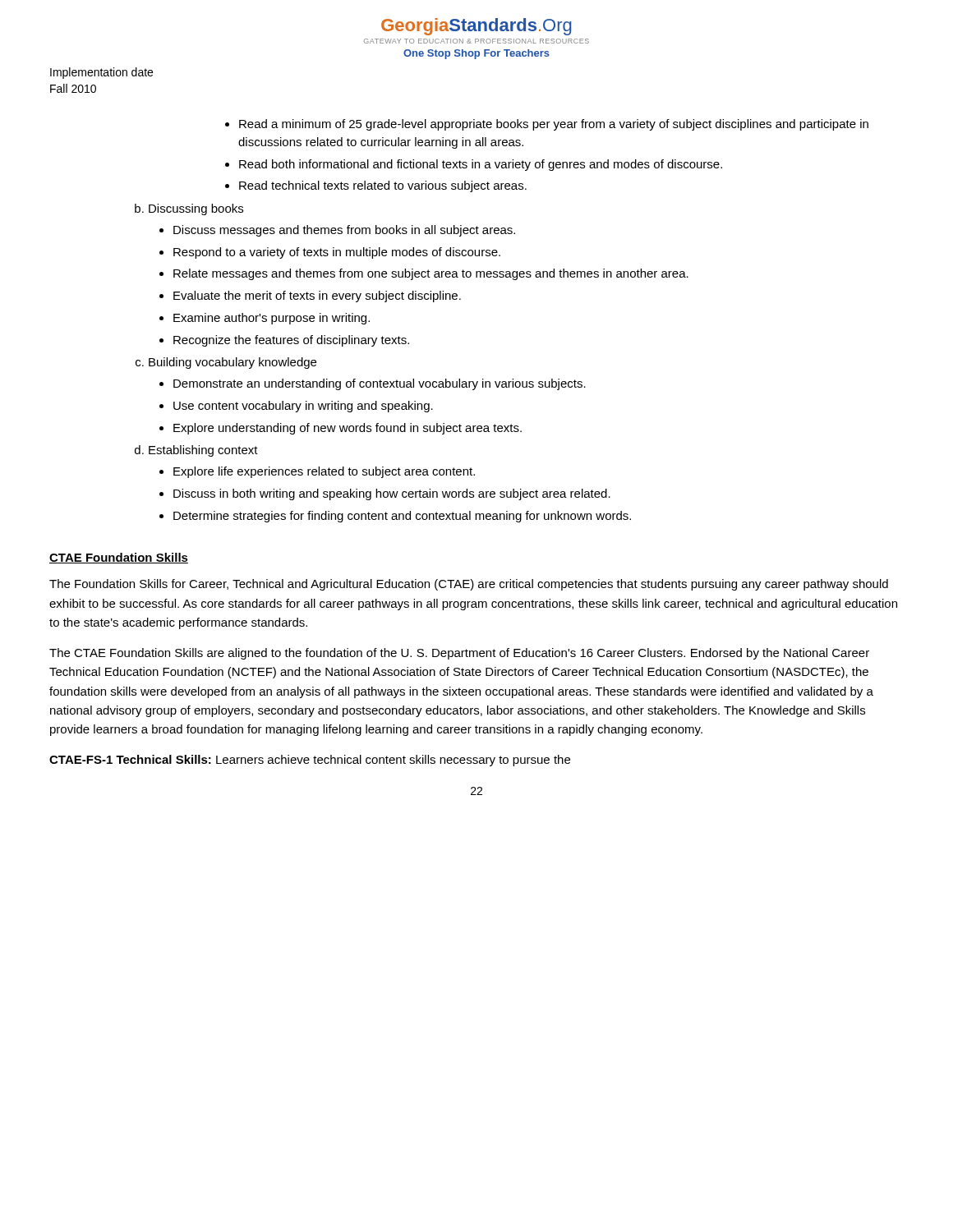953x1232 pixels.
Task: Where is the passage that starts "Discuss messages and themes from books in"?
Action: point(344,229)
